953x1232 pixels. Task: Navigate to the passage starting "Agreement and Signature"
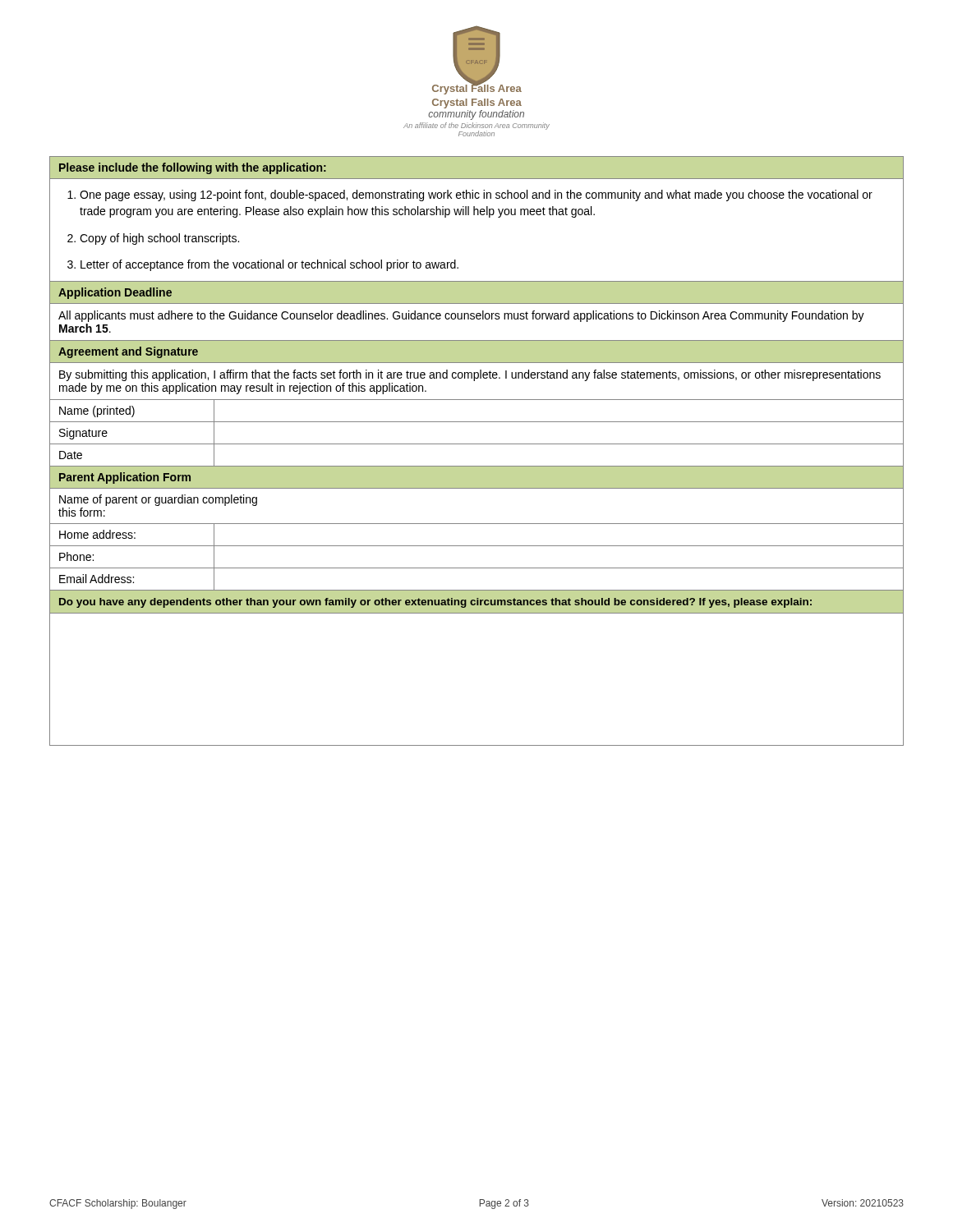click(128, 352)
